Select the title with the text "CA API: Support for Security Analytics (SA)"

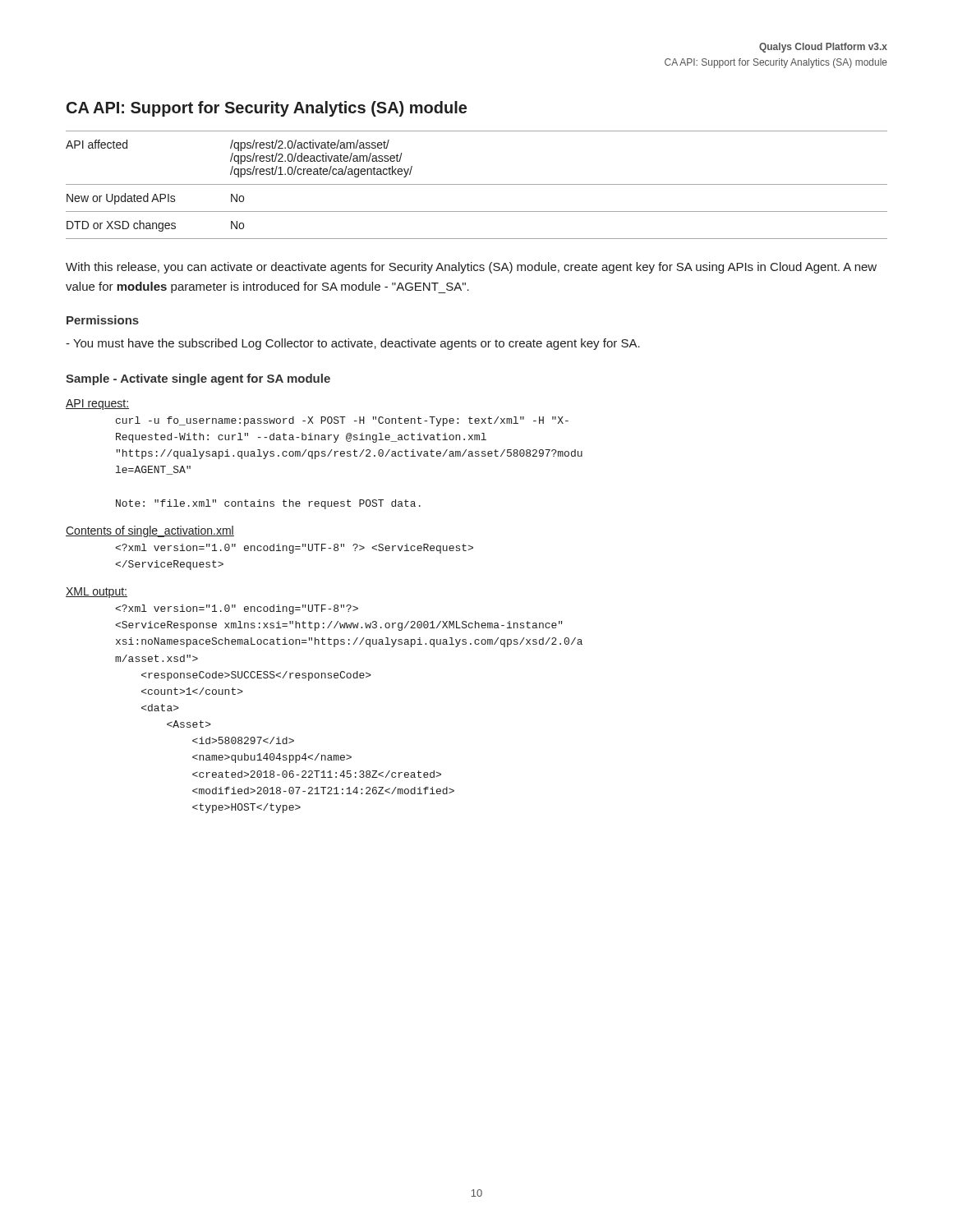pyautogui.click(x=267, y=108)
